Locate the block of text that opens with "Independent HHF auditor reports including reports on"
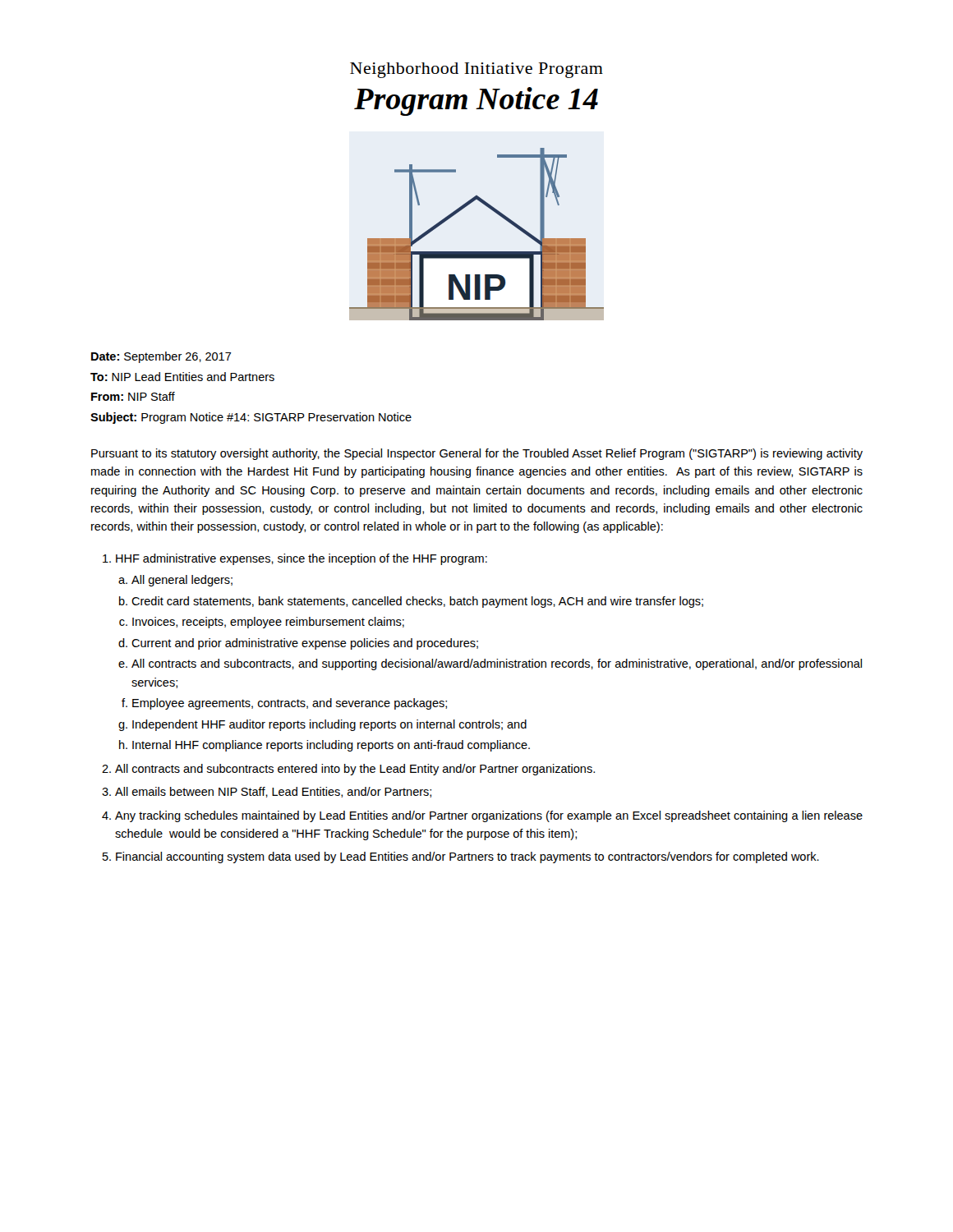953x1232 pixels. [x=329, y=724]
